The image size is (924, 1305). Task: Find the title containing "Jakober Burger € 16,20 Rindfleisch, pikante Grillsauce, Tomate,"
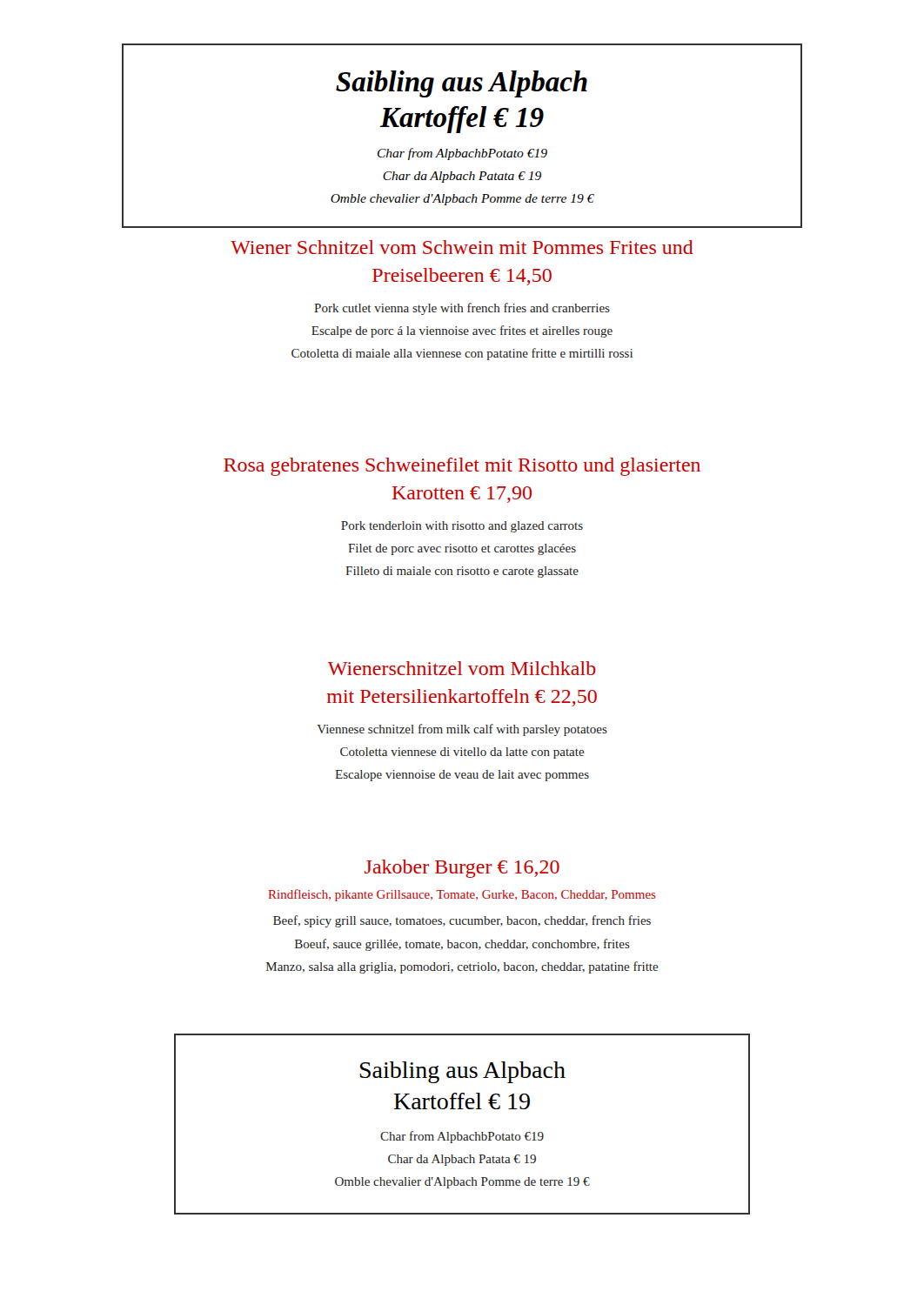462,915
